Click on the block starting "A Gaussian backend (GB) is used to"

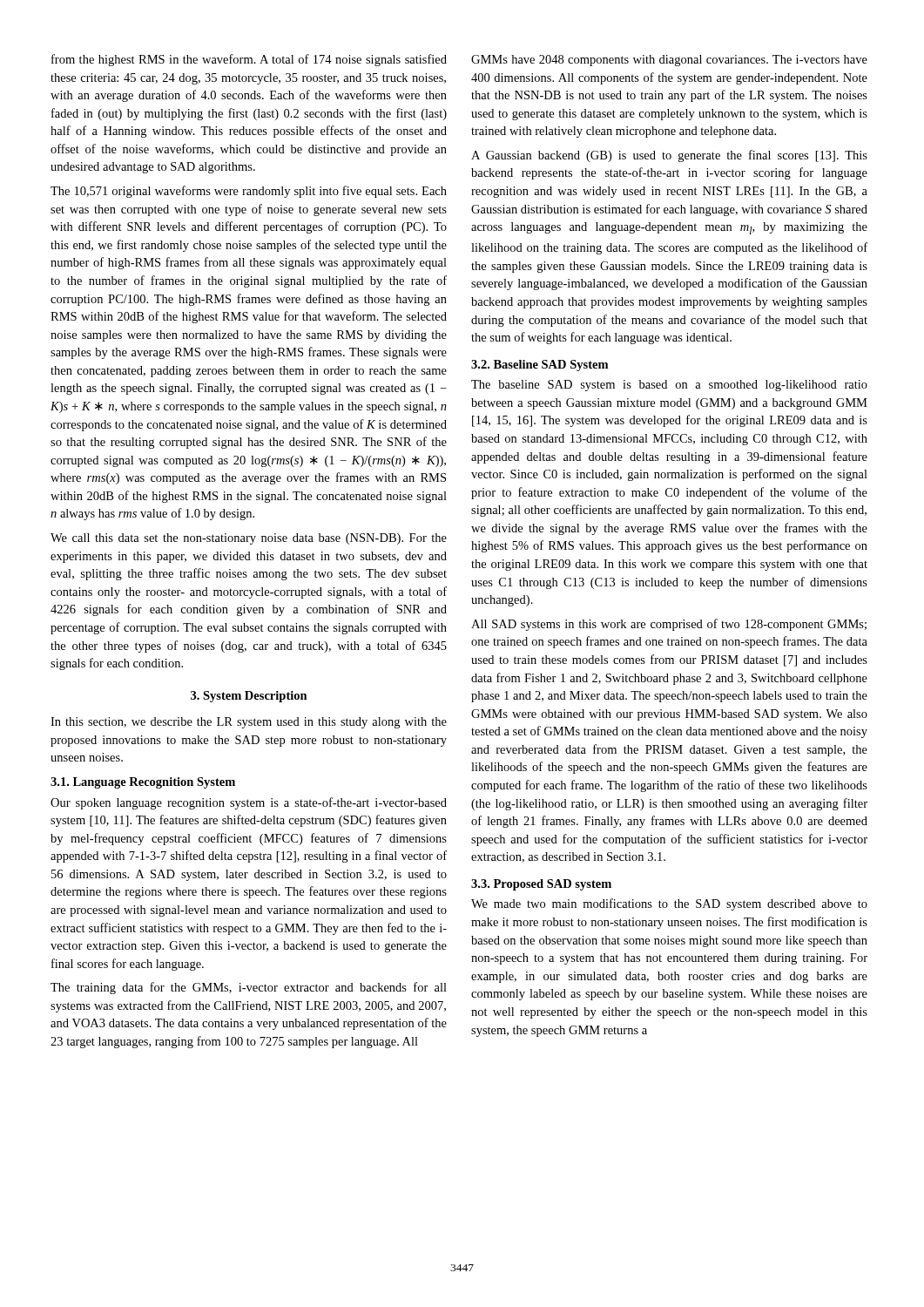669,246
